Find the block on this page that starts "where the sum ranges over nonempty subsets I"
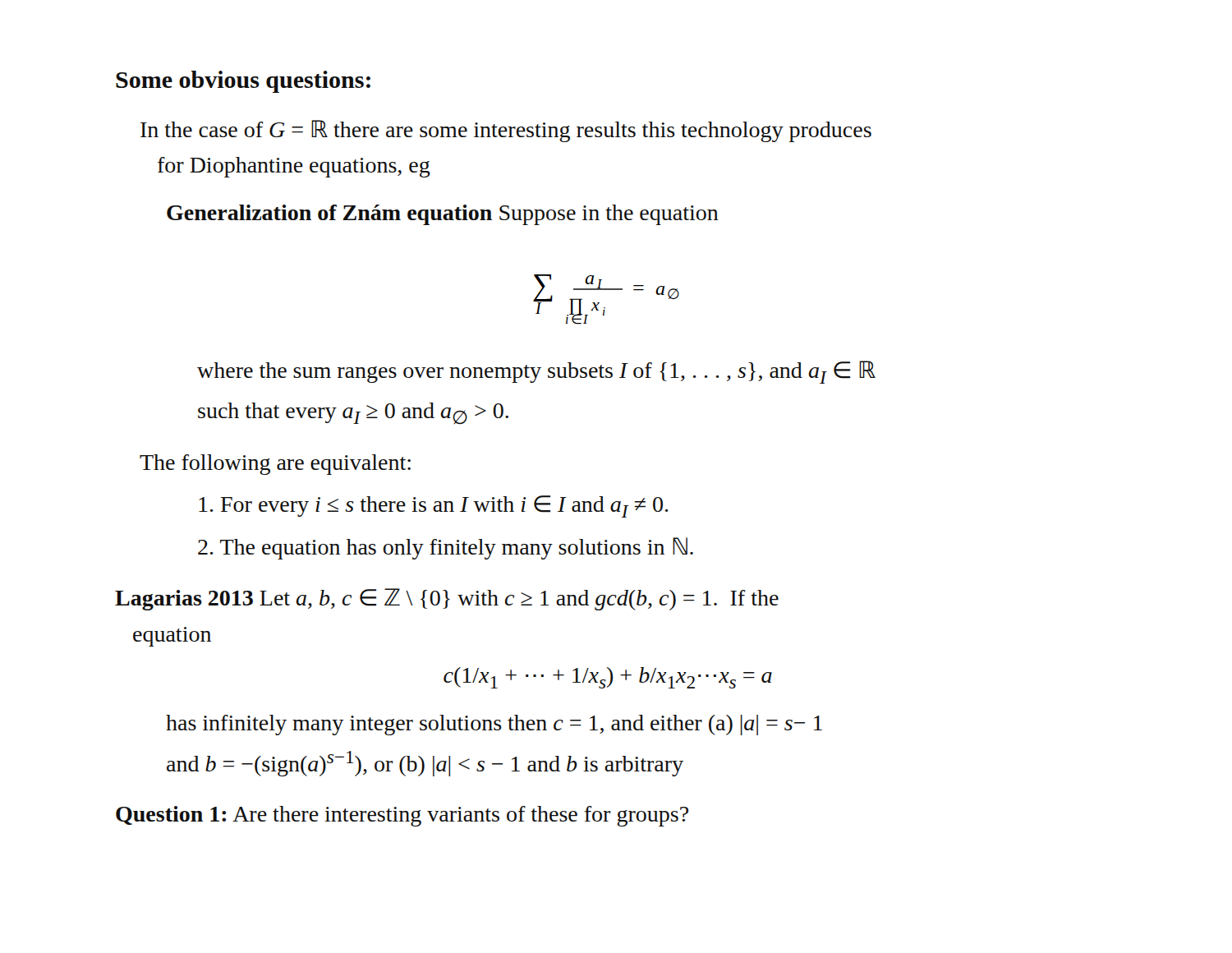Screen dimensions: 953x1232 pyautogui.click(x=536, y=393)
